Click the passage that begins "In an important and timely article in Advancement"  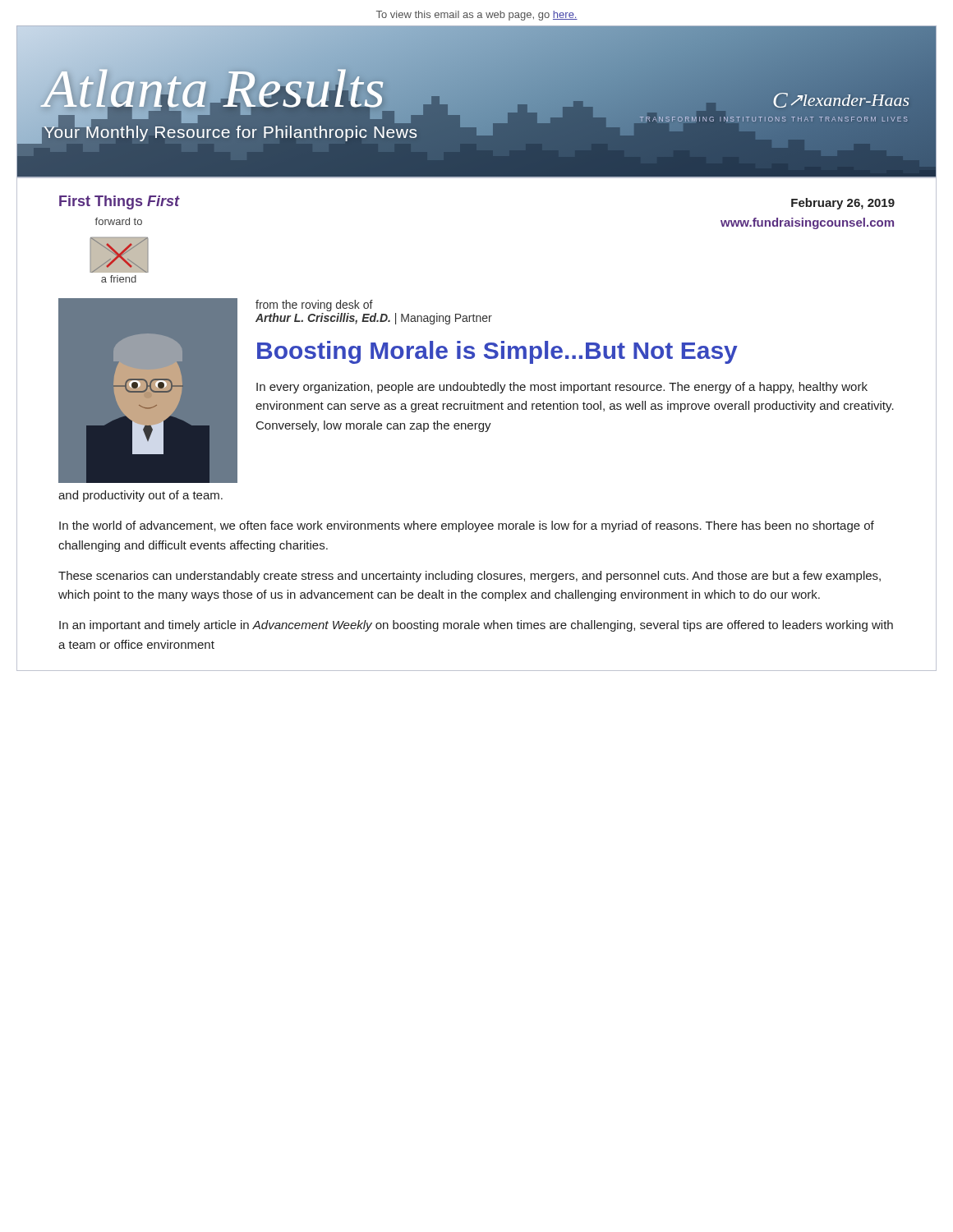point(476,634)
